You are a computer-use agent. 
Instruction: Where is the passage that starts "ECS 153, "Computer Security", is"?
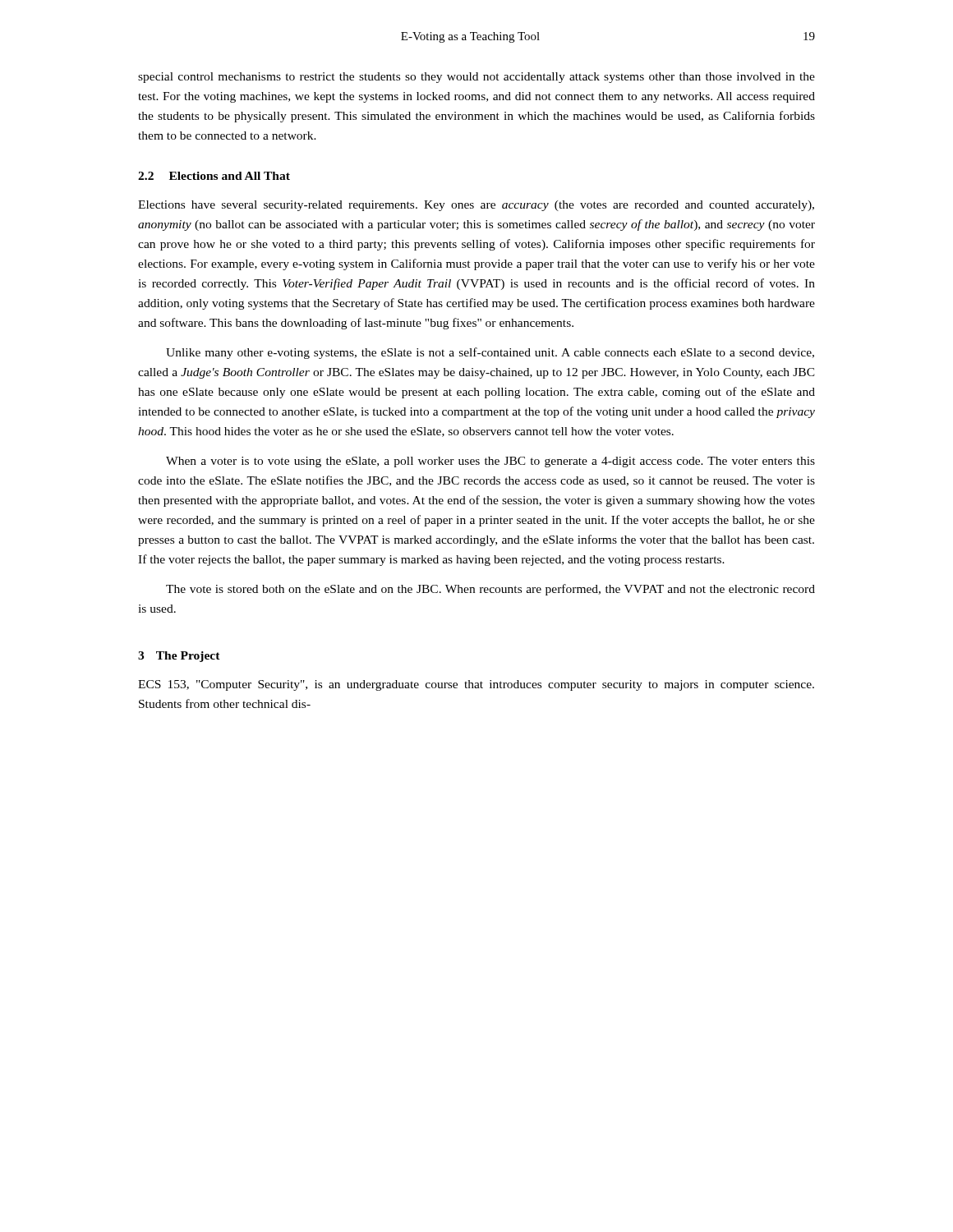[476, 694]
